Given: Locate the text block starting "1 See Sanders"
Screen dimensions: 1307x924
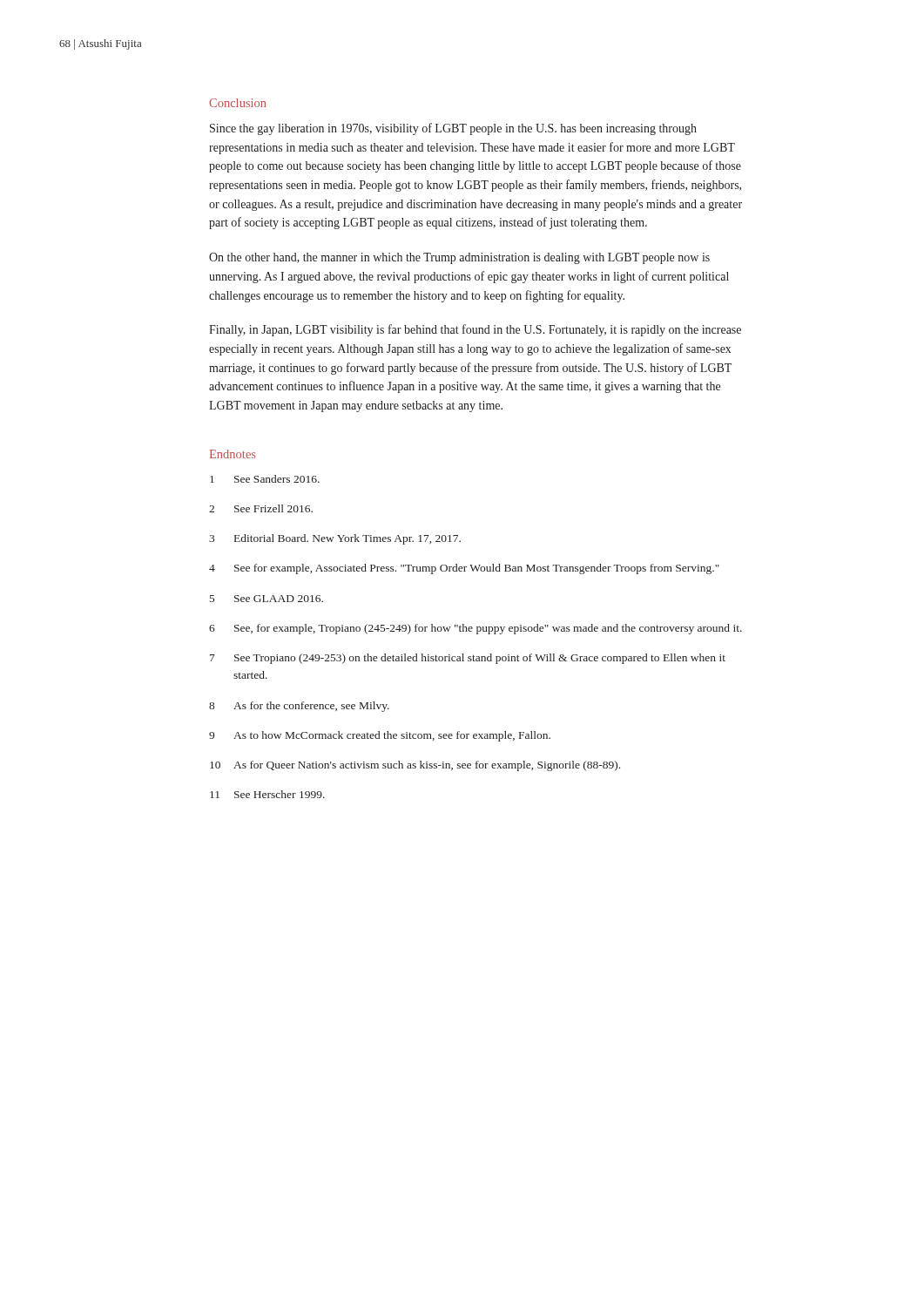Looking at the screenshot, I should (x=265, y=479).
